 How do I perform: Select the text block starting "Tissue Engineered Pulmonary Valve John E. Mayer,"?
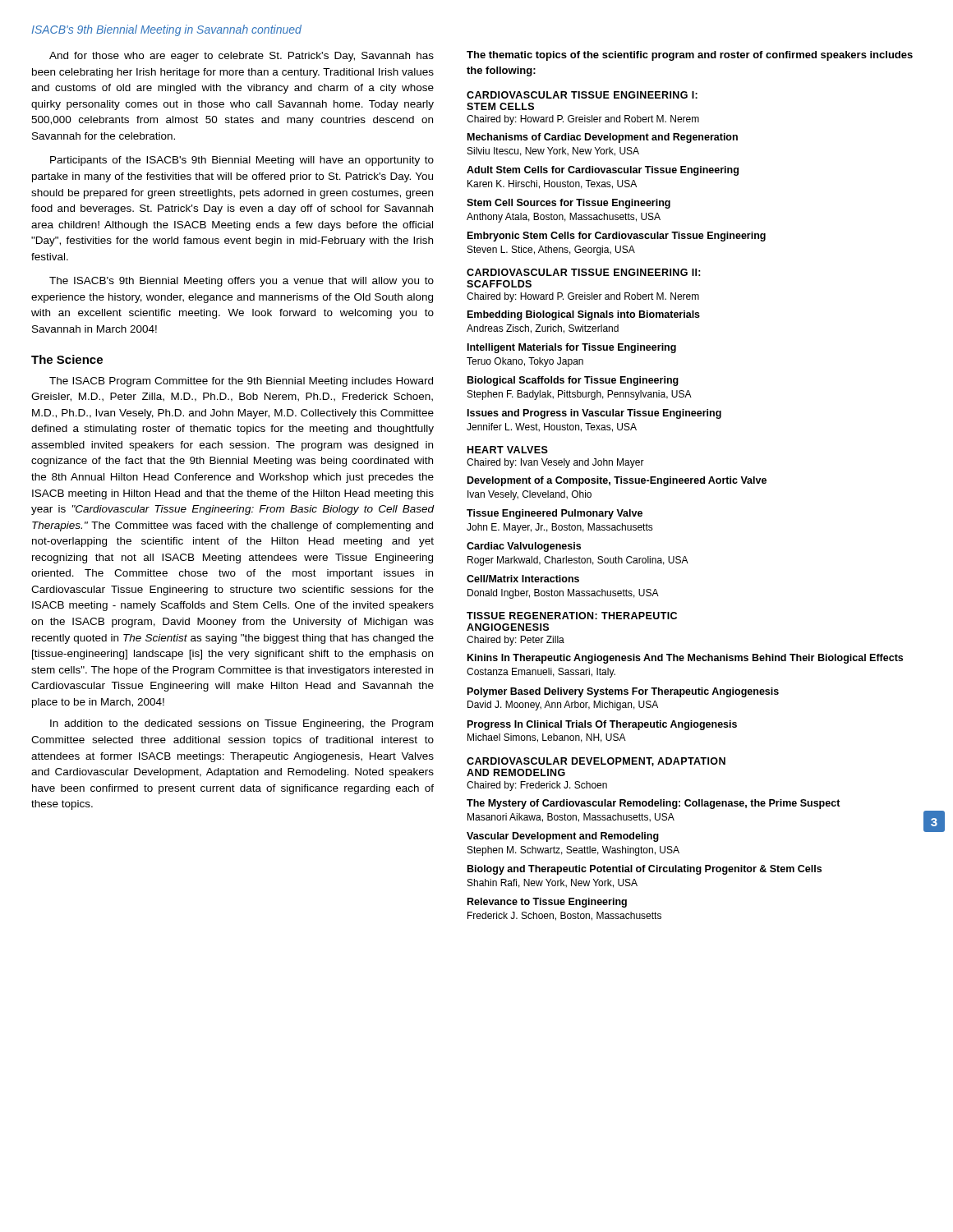coord(555,514)
